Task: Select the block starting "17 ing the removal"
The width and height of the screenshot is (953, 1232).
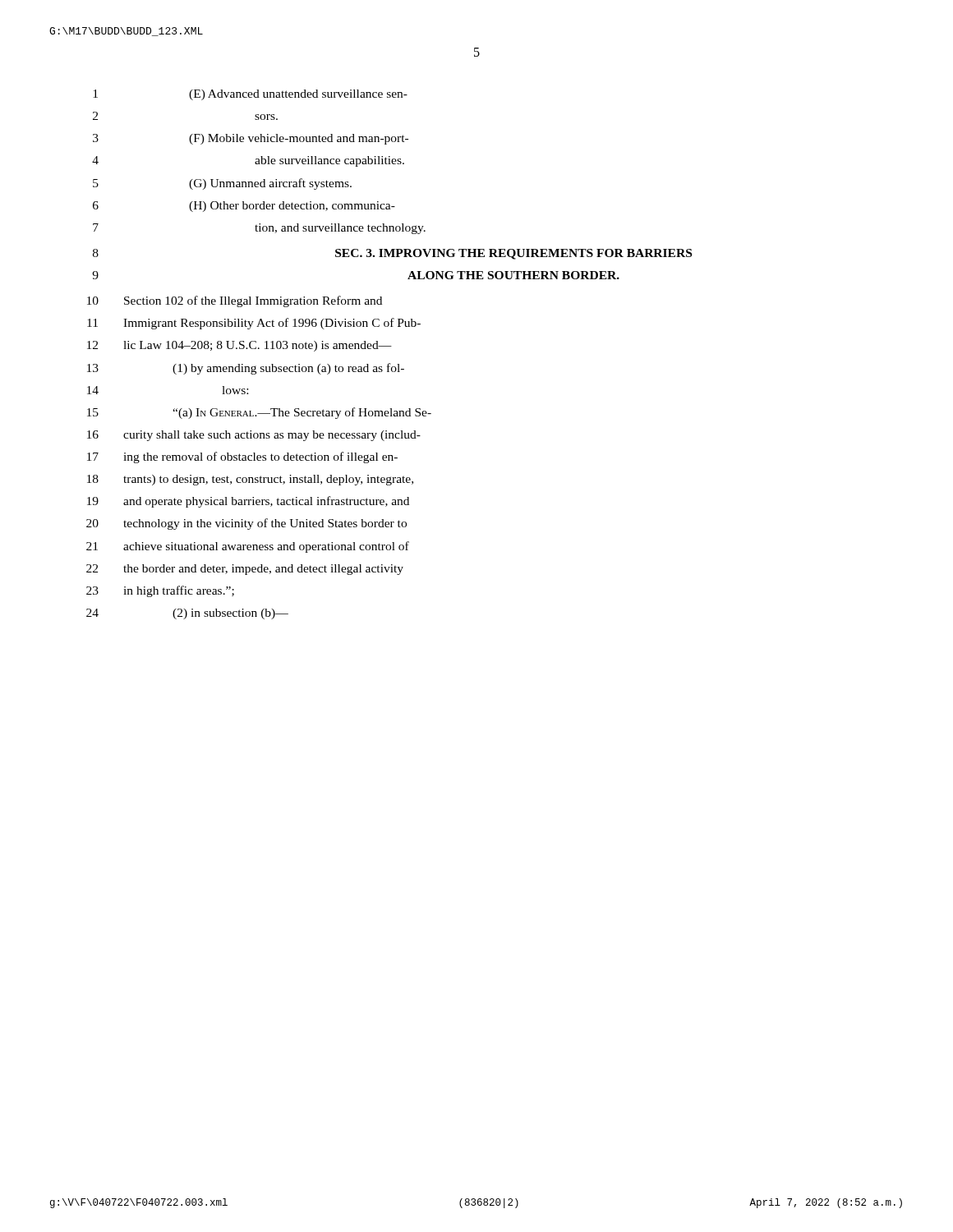Action: (242, 457)
